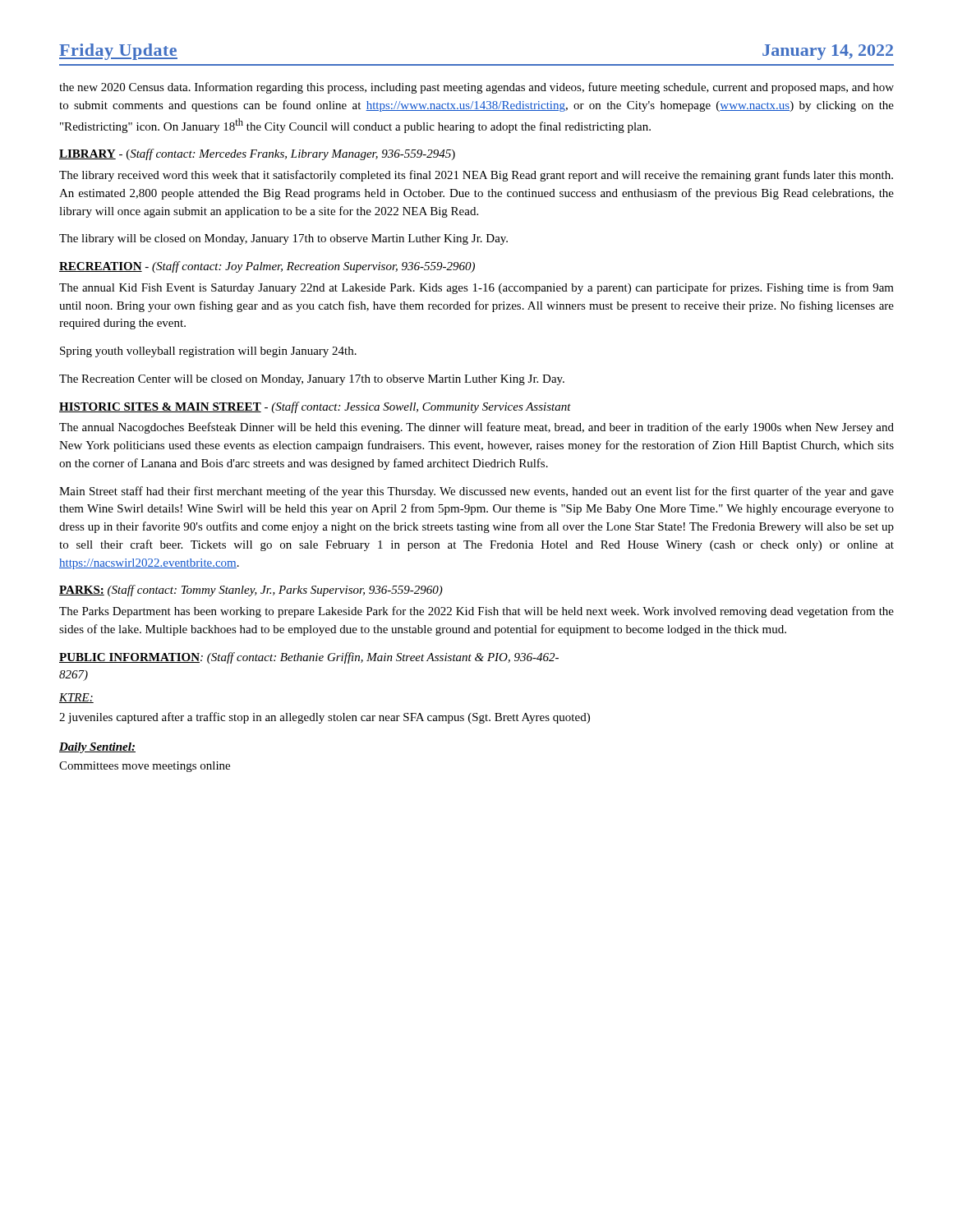Select the text block that reads "The annual Nacogdoches Beefsteak Dinner will be held"

(476, 446)
